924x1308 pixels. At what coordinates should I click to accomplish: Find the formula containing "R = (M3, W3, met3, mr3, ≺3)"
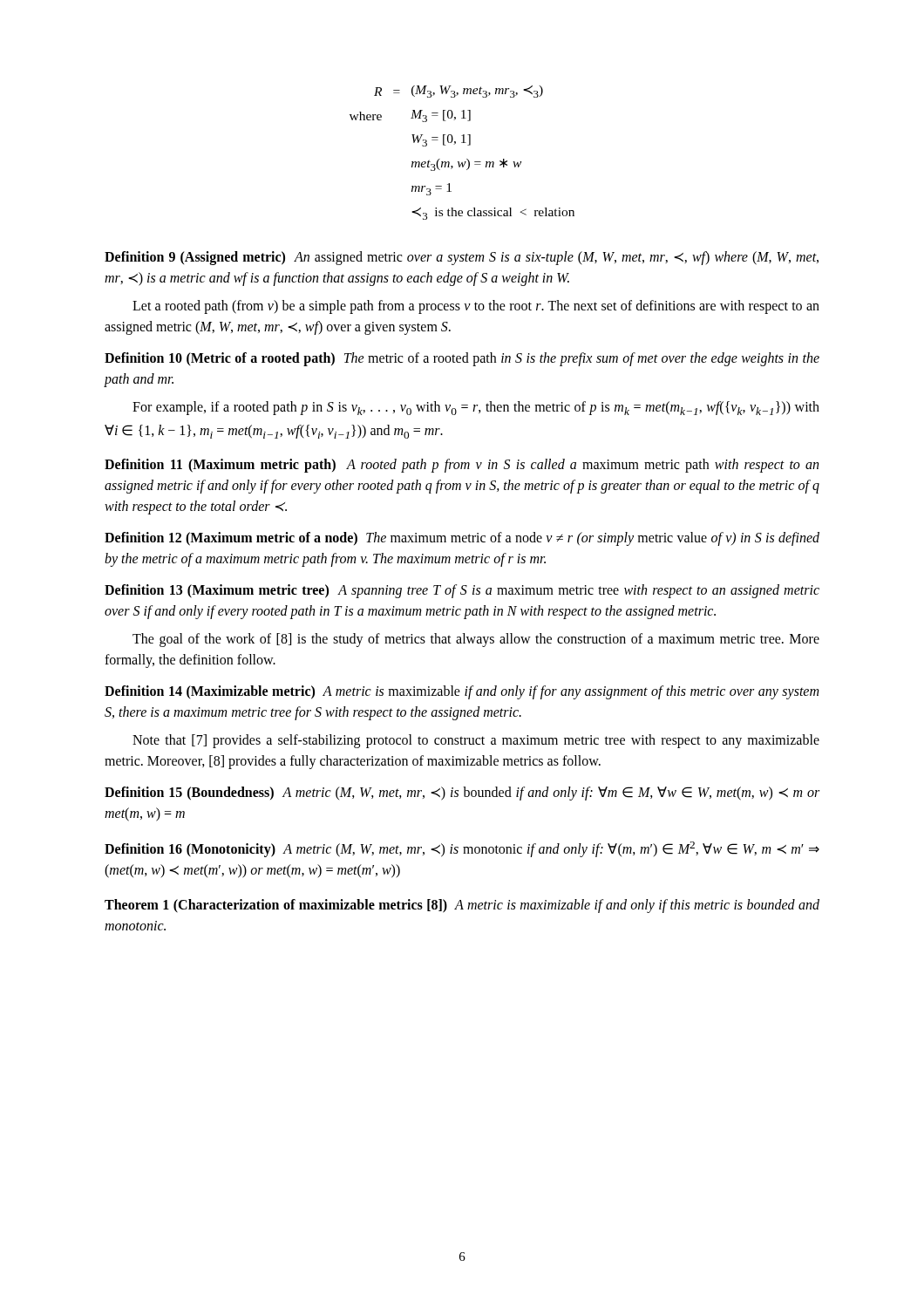(462, 153)
